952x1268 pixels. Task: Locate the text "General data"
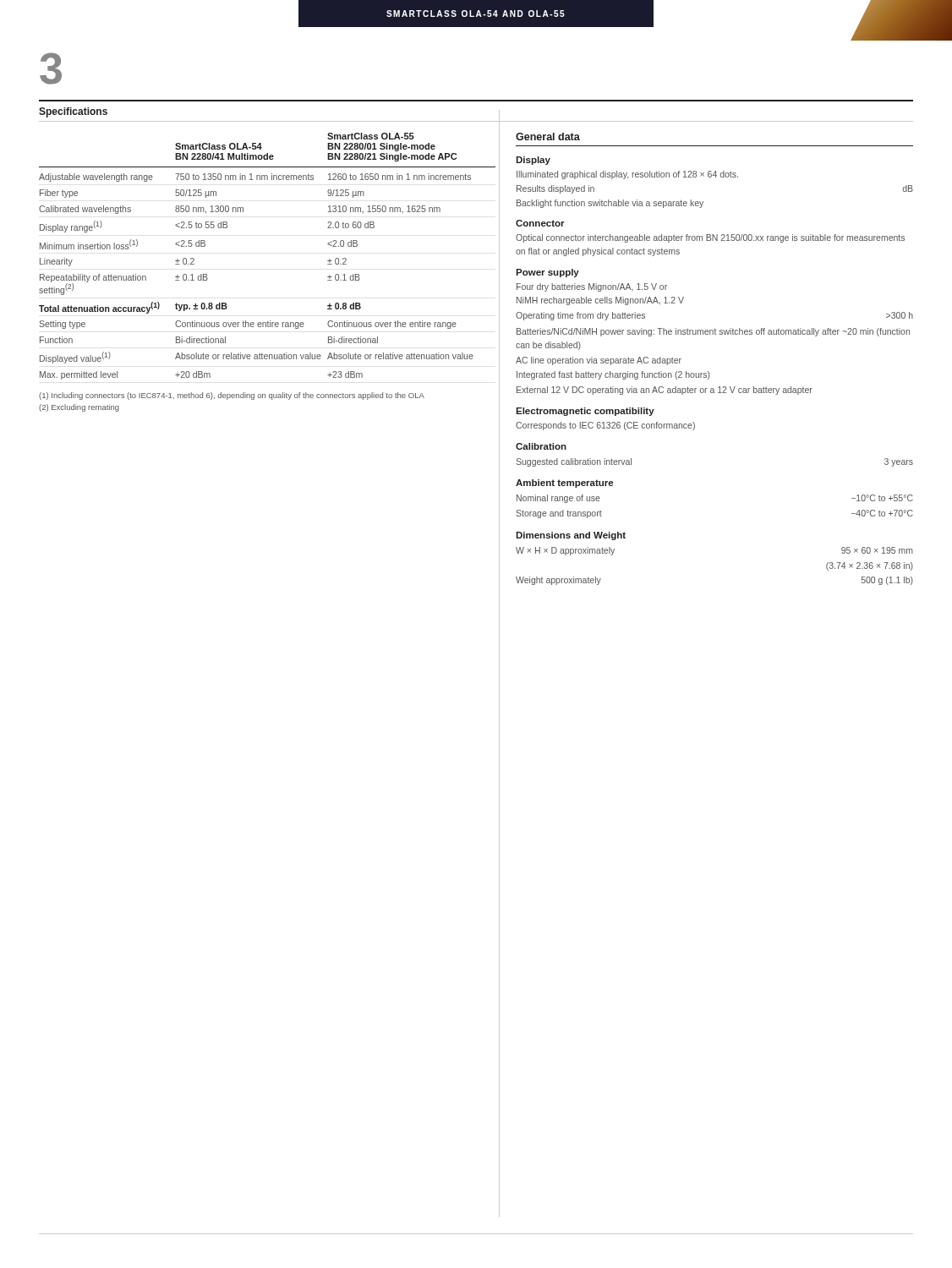tap(548, 137)
